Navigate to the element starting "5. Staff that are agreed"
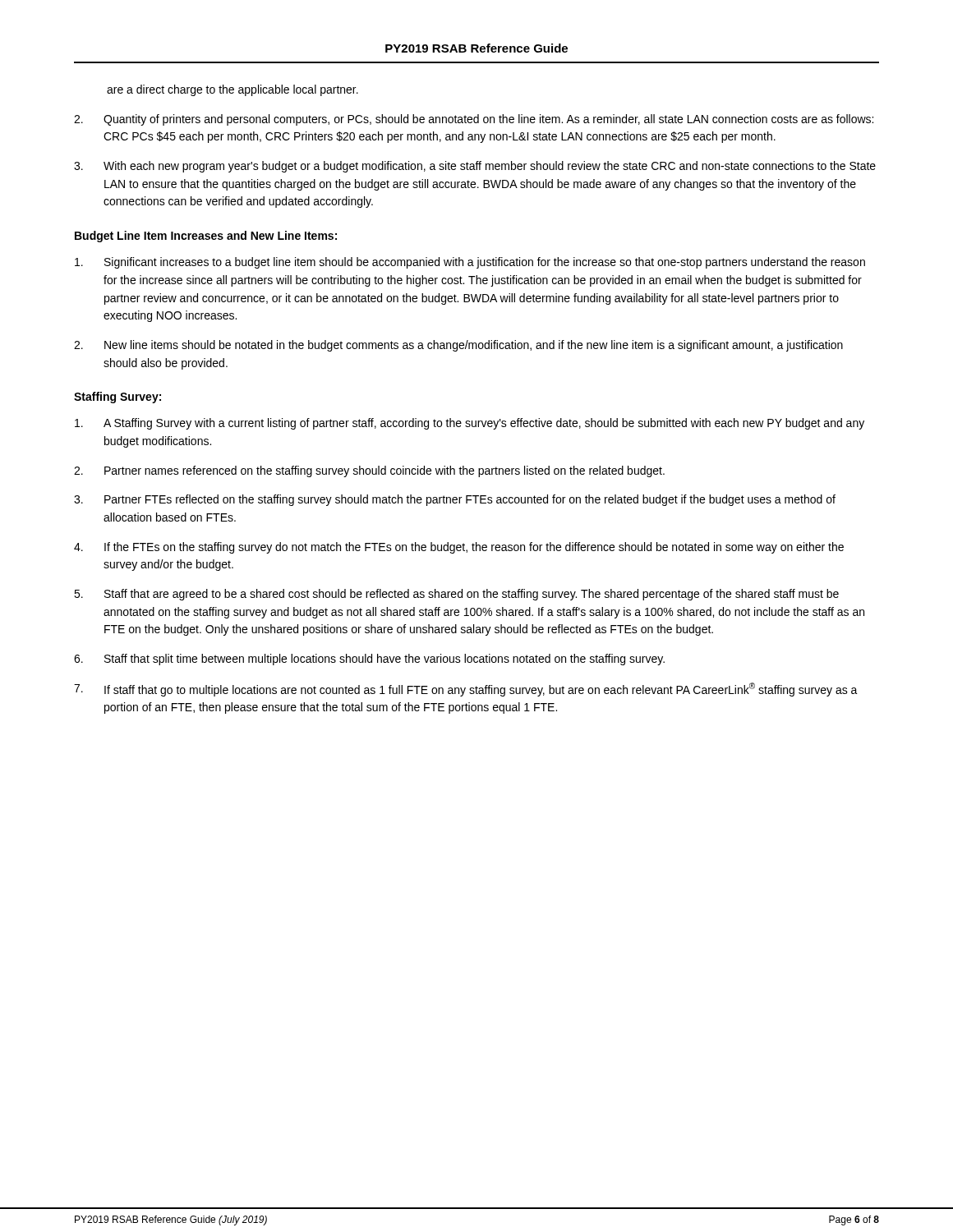 (476, 612)
